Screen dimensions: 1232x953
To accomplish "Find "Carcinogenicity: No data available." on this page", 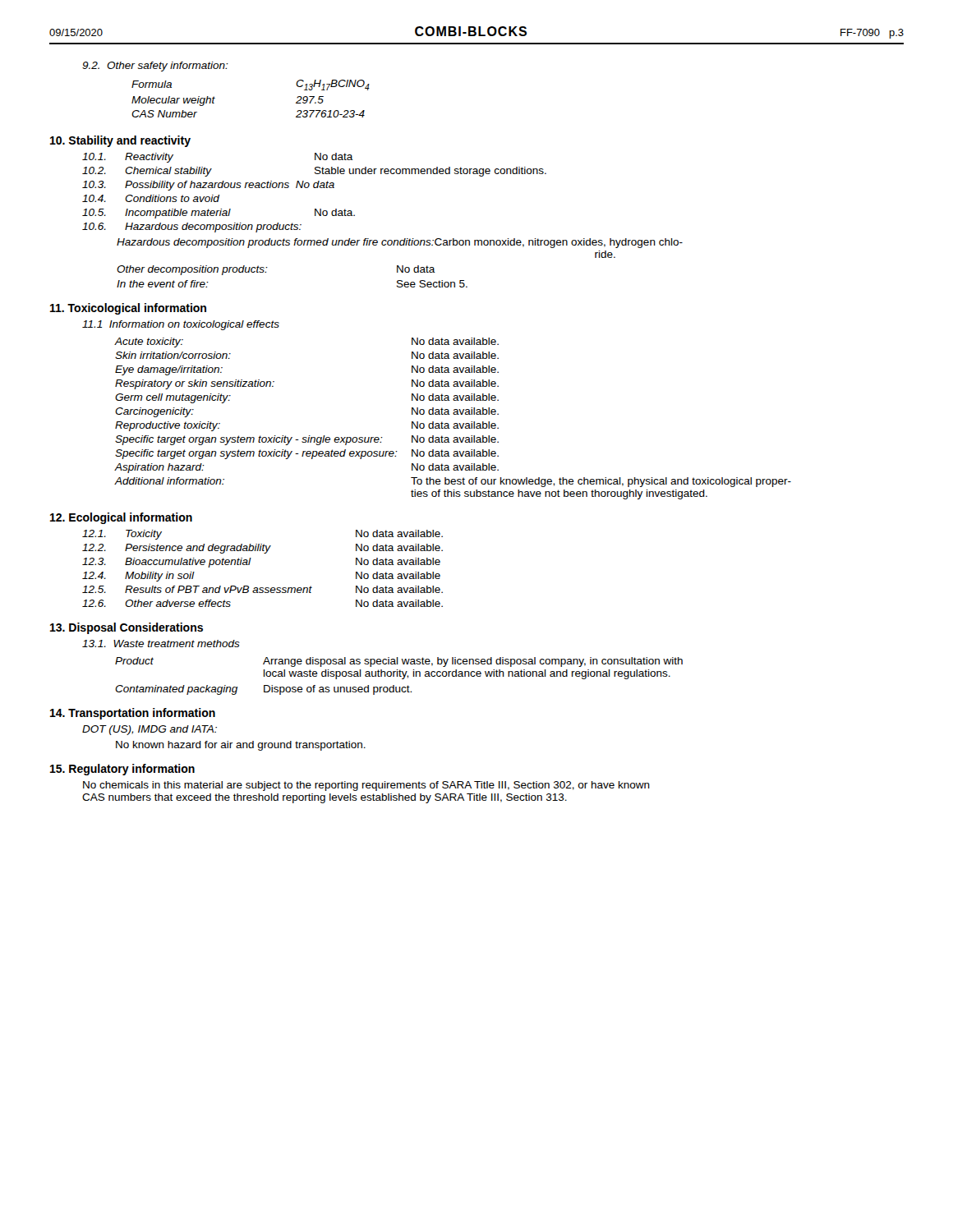I will point(509,411).
